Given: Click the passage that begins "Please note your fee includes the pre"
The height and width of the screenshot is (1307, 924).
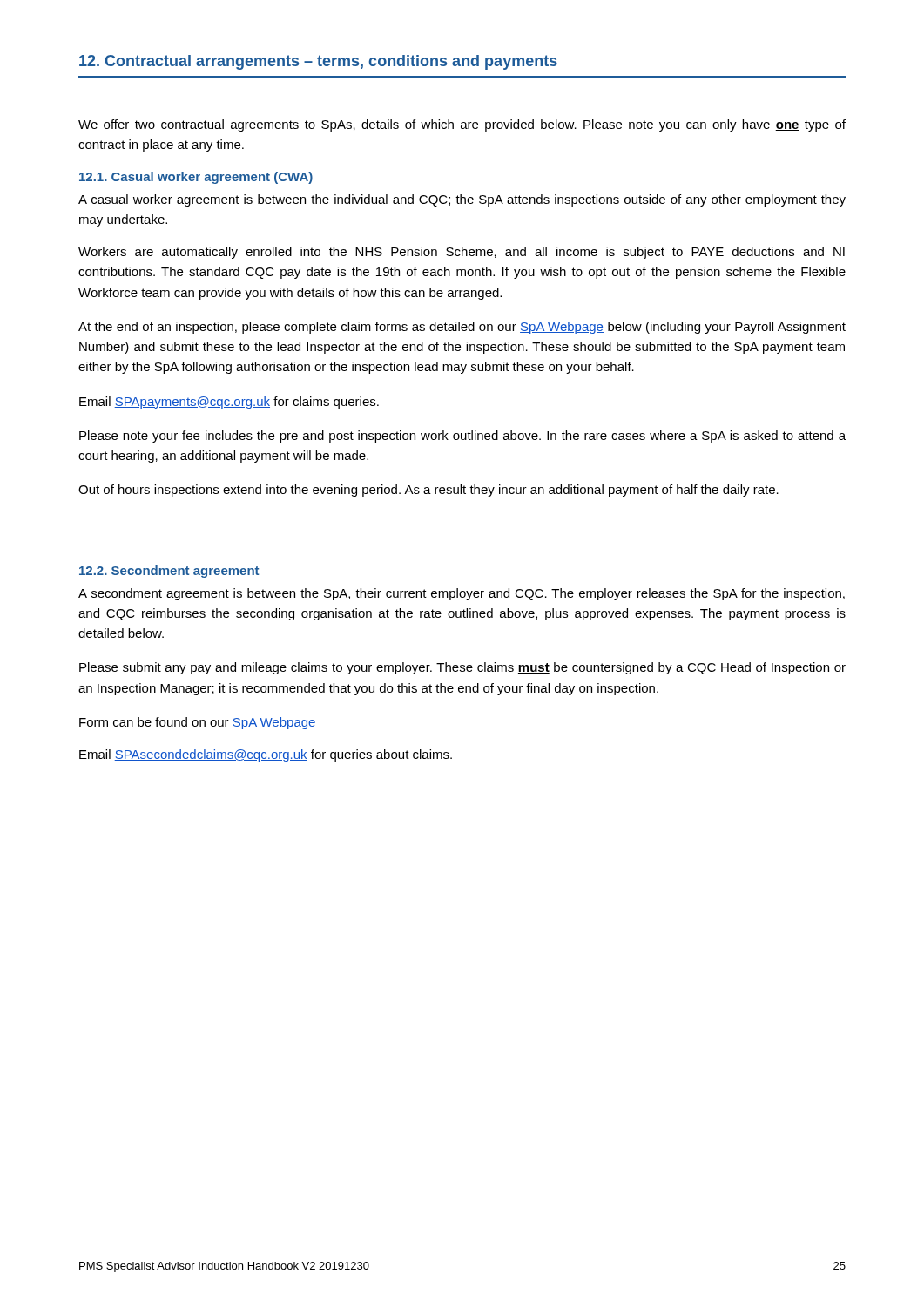Looking at the screenshot, I should pos(462,445).
